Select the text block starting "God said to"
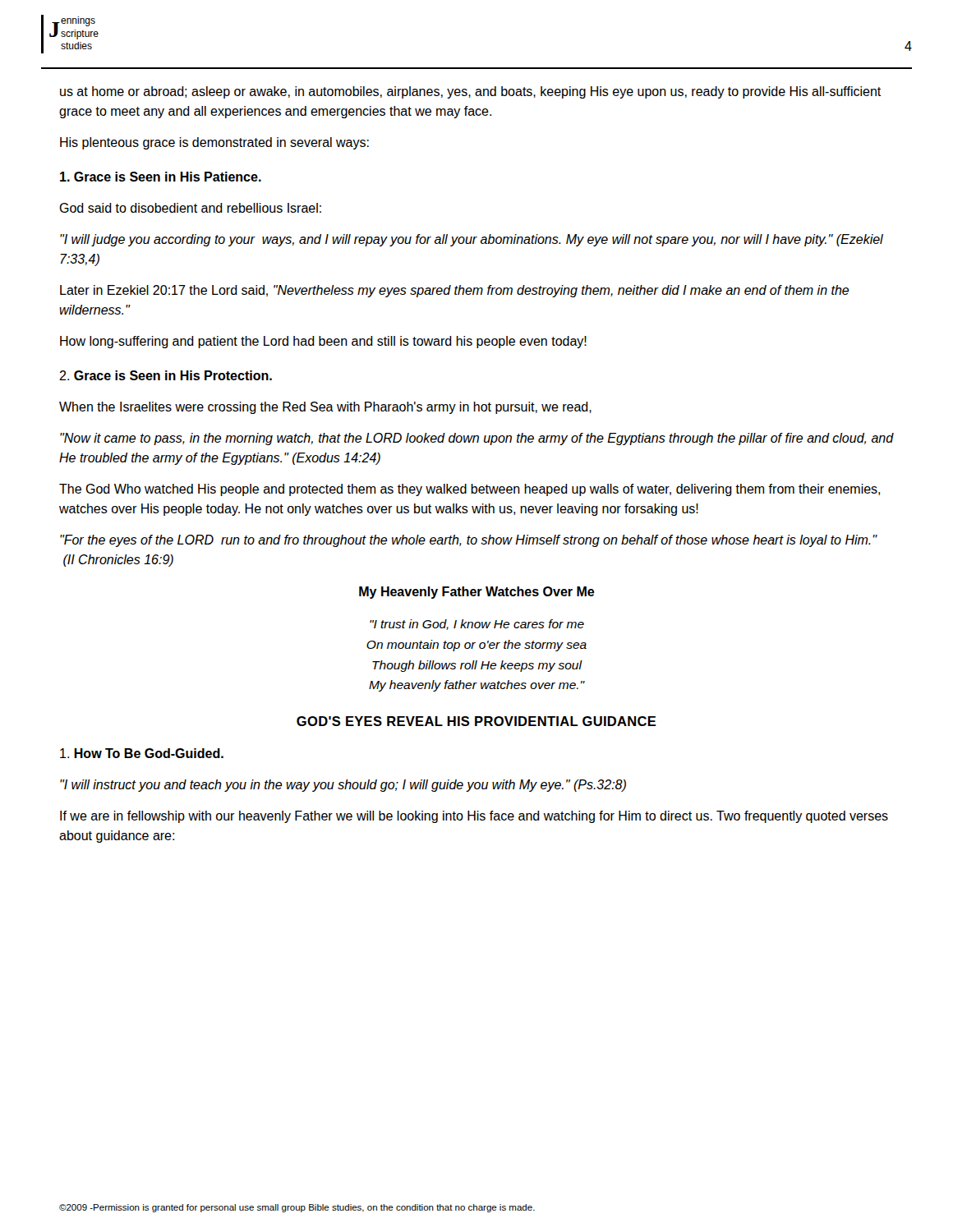The image size is (953, 1232). click(190, 208)
